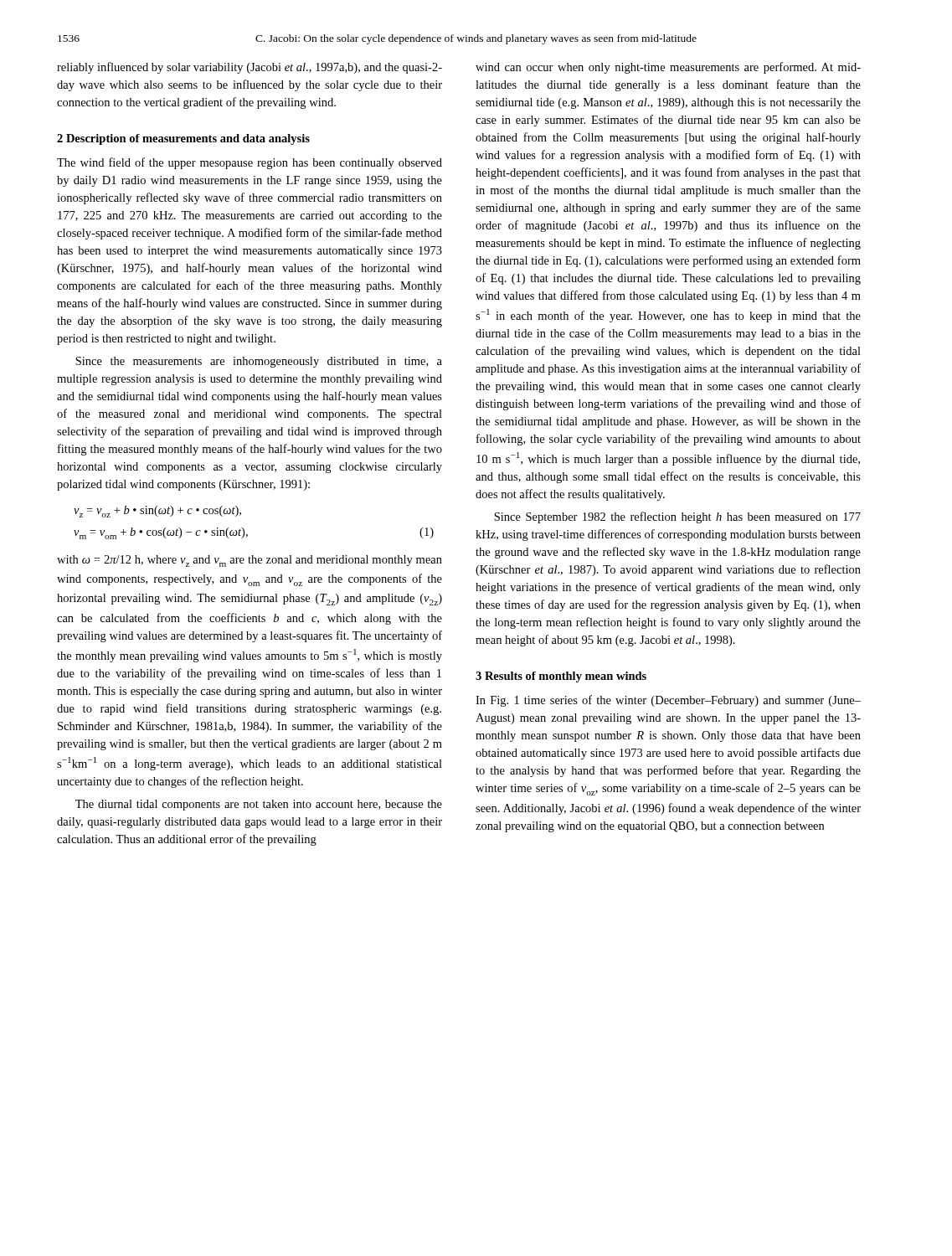Select the text block that reads "wind can occur when only night-time"
The width and height of the screenshot is (952, 1256).
point(668,354)
